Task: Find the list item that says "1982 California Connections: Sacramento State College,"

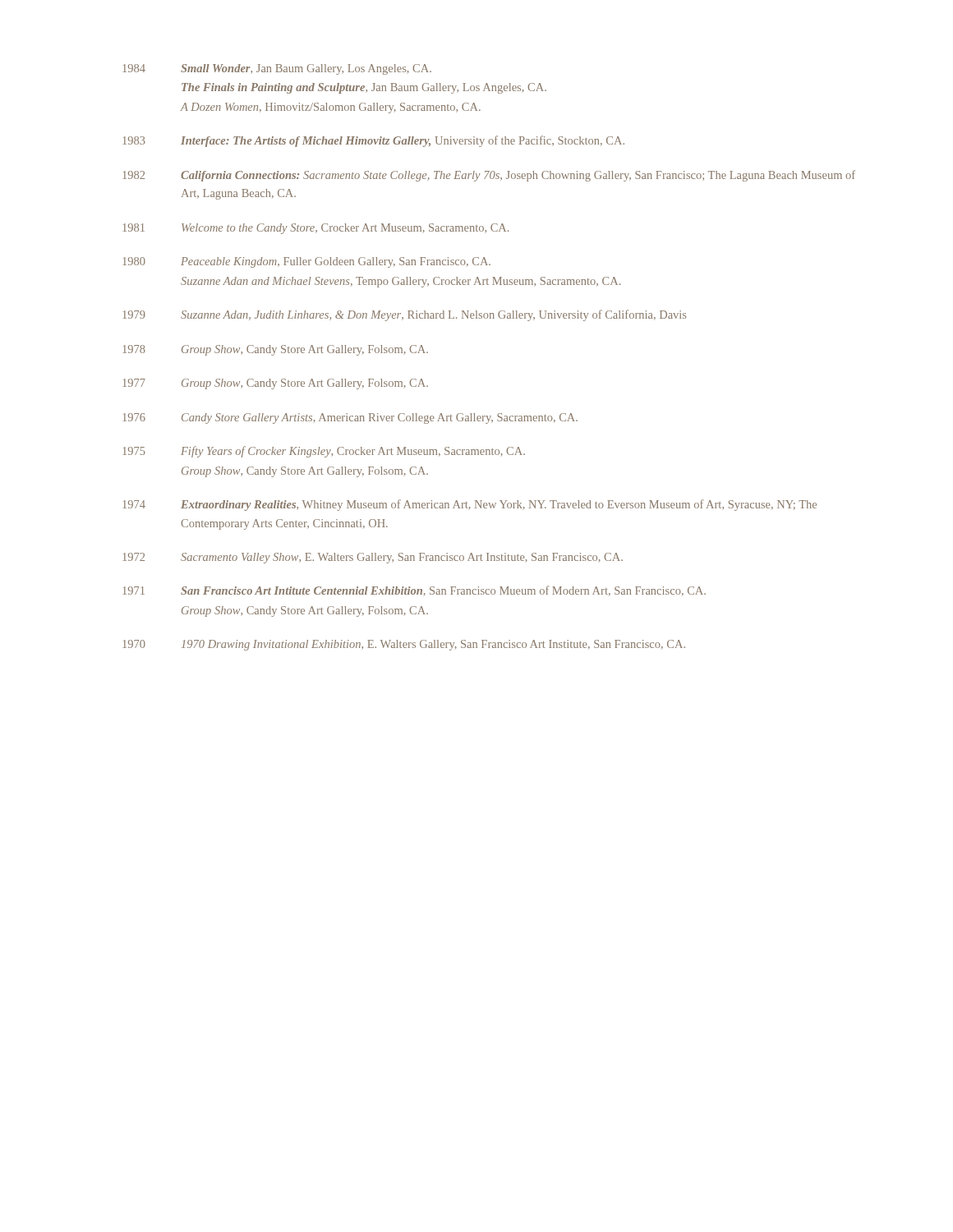Action: coord(496,185)
